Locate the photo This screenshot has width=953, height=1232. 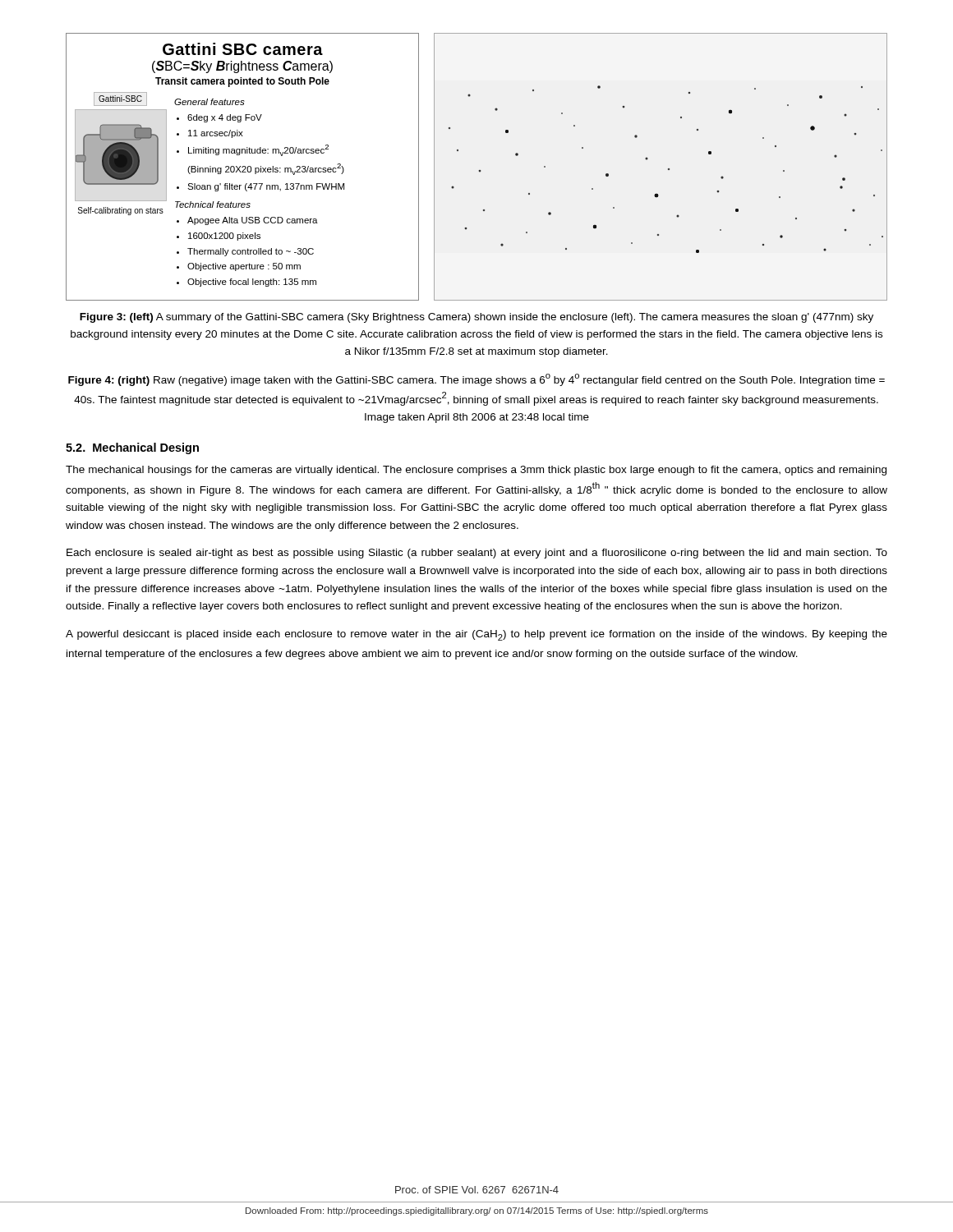[661, 167]
